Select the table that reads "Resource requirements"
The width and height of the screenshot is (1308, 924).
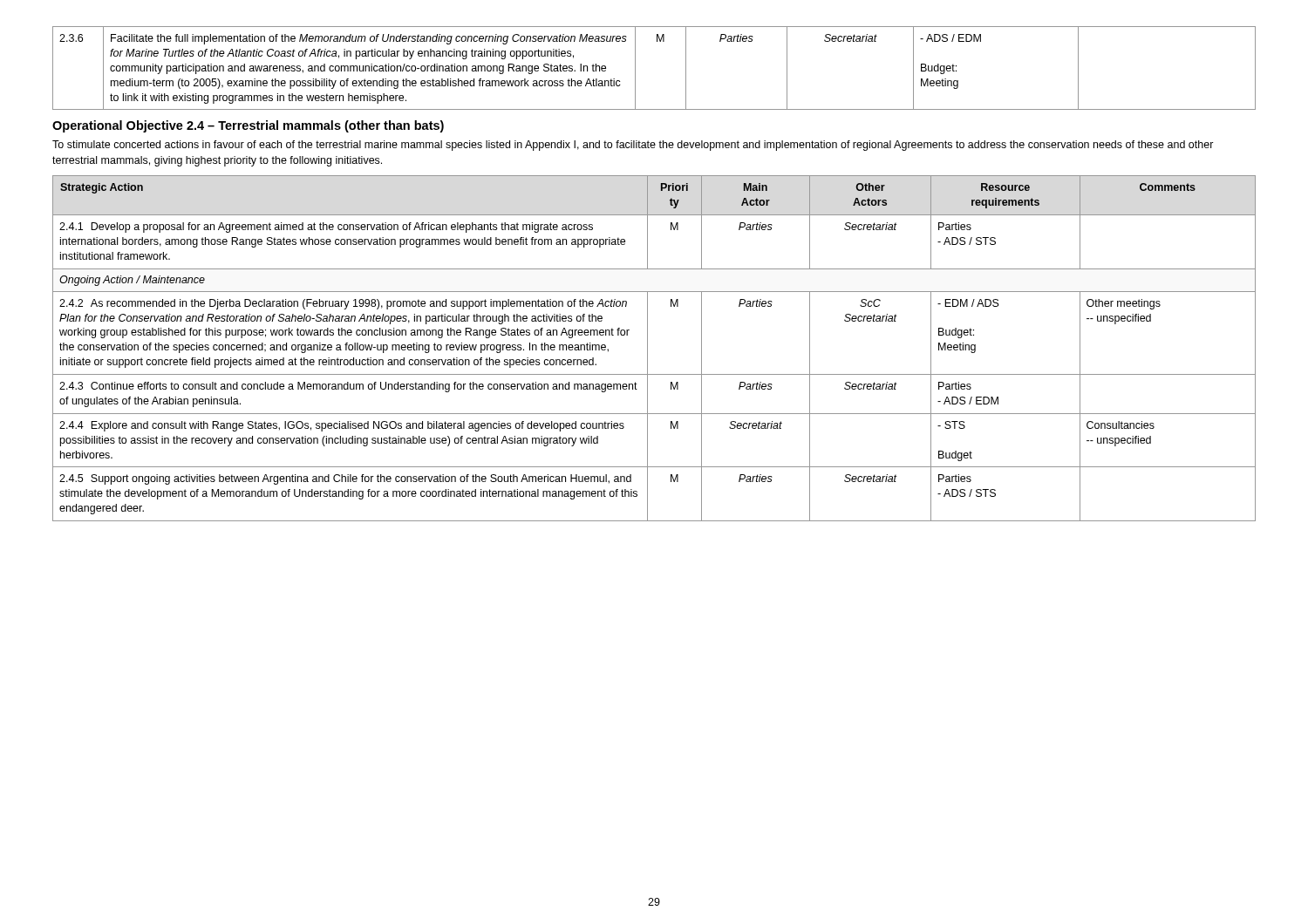654,348
